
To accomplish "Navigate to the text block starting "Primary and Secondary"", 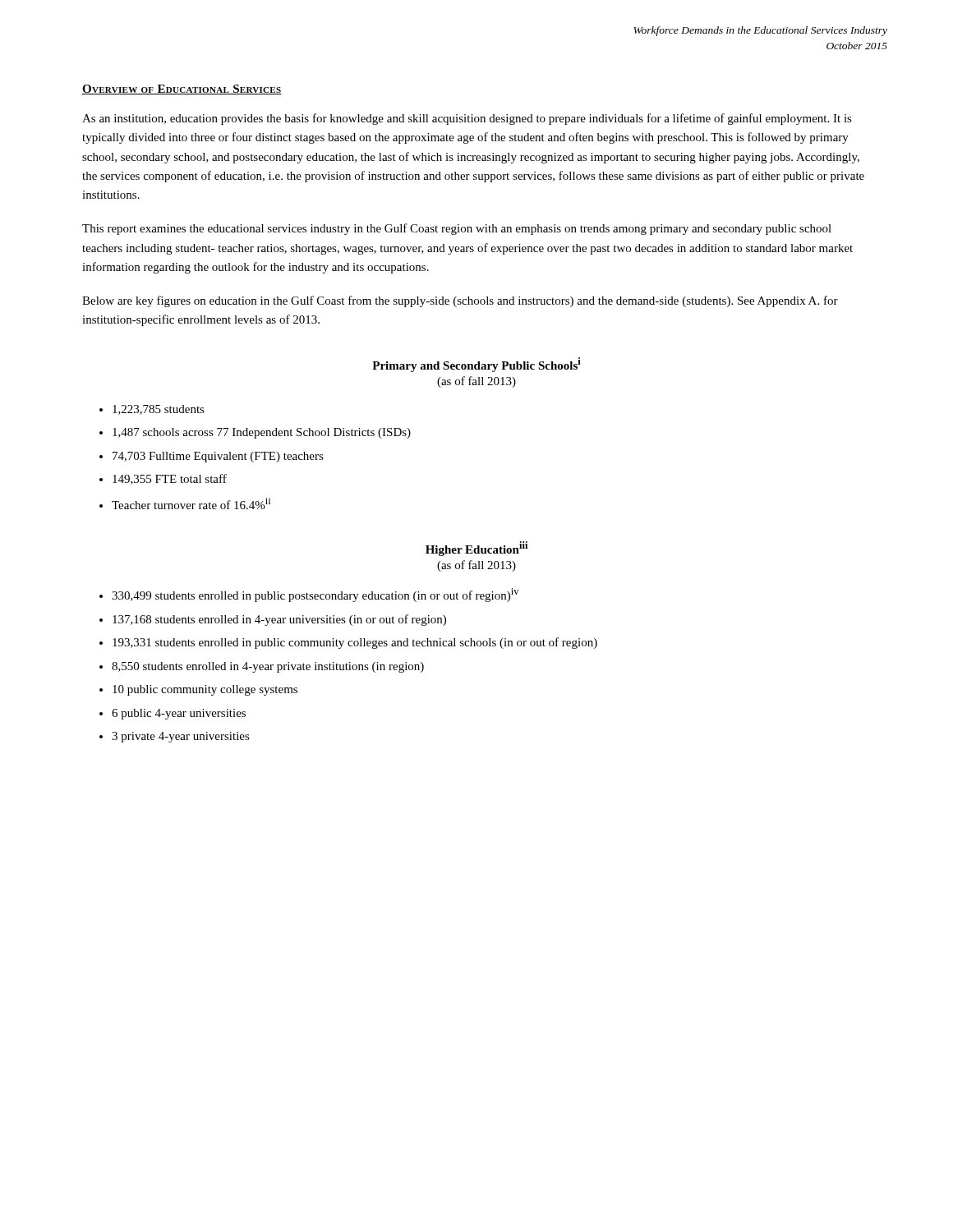I will 476,363.
